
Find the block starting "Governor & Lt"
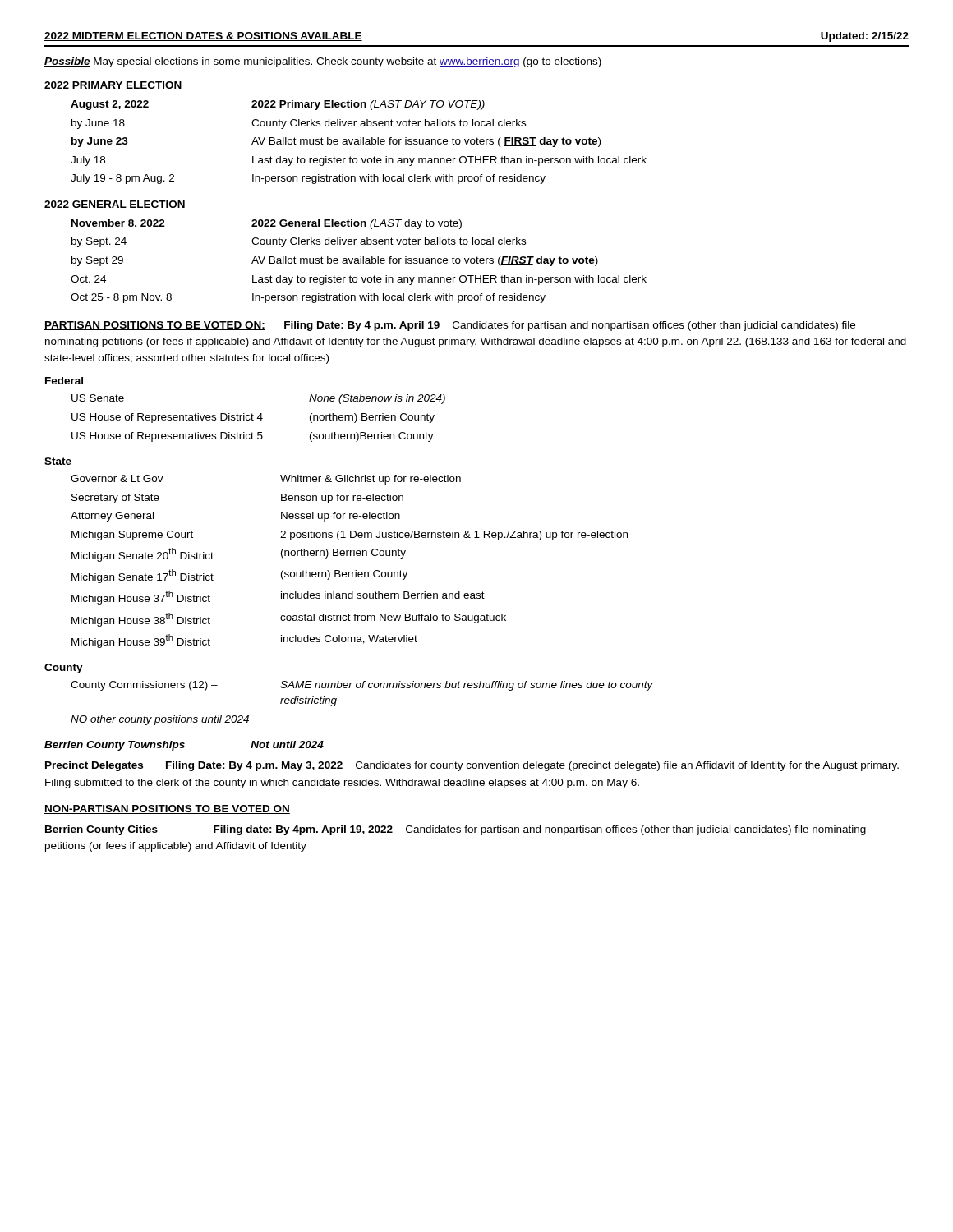(x=115, y=479)
